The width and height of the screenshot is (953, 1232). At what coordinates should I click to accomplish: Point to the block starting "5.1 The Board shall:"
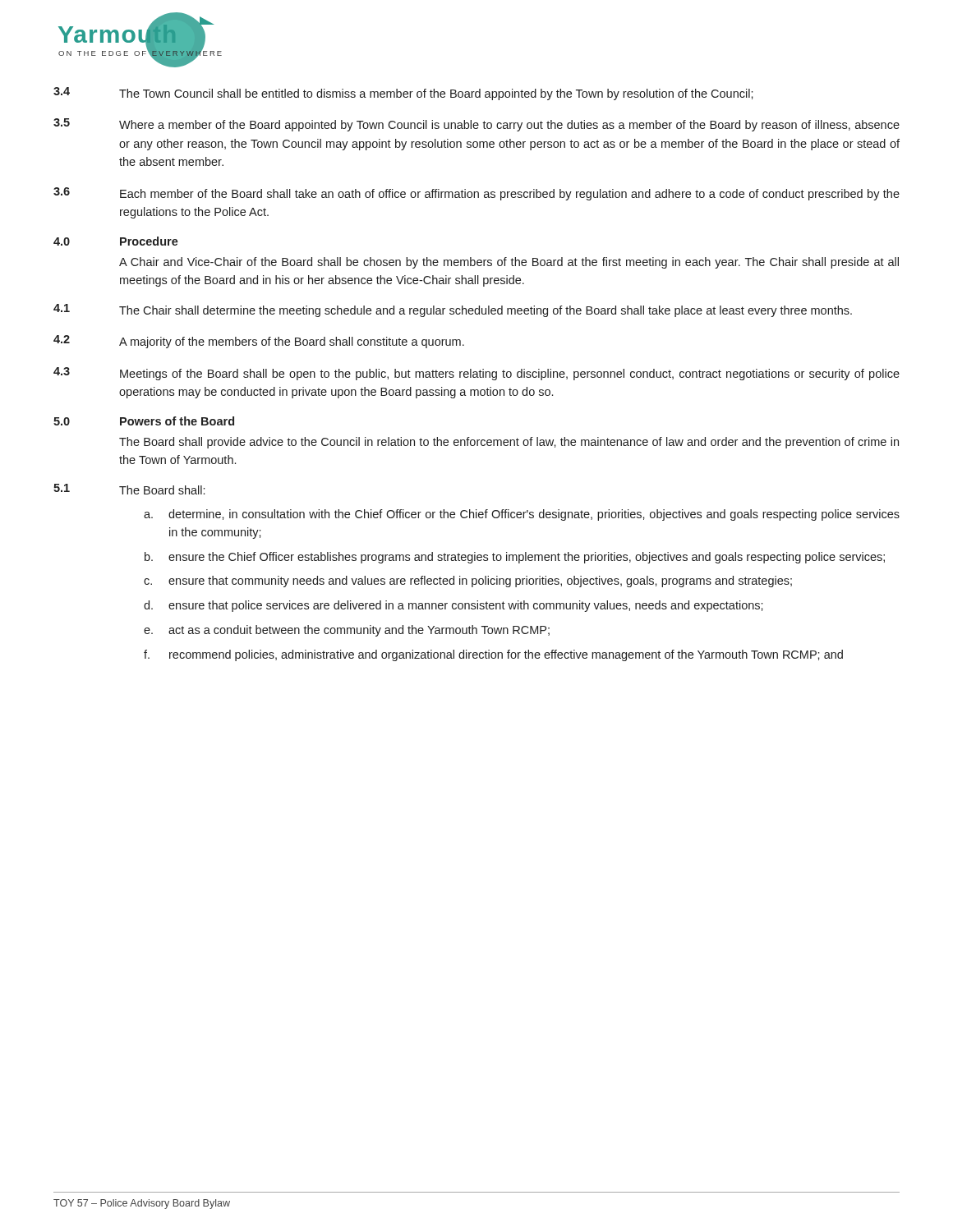click(x=129, y=489)
